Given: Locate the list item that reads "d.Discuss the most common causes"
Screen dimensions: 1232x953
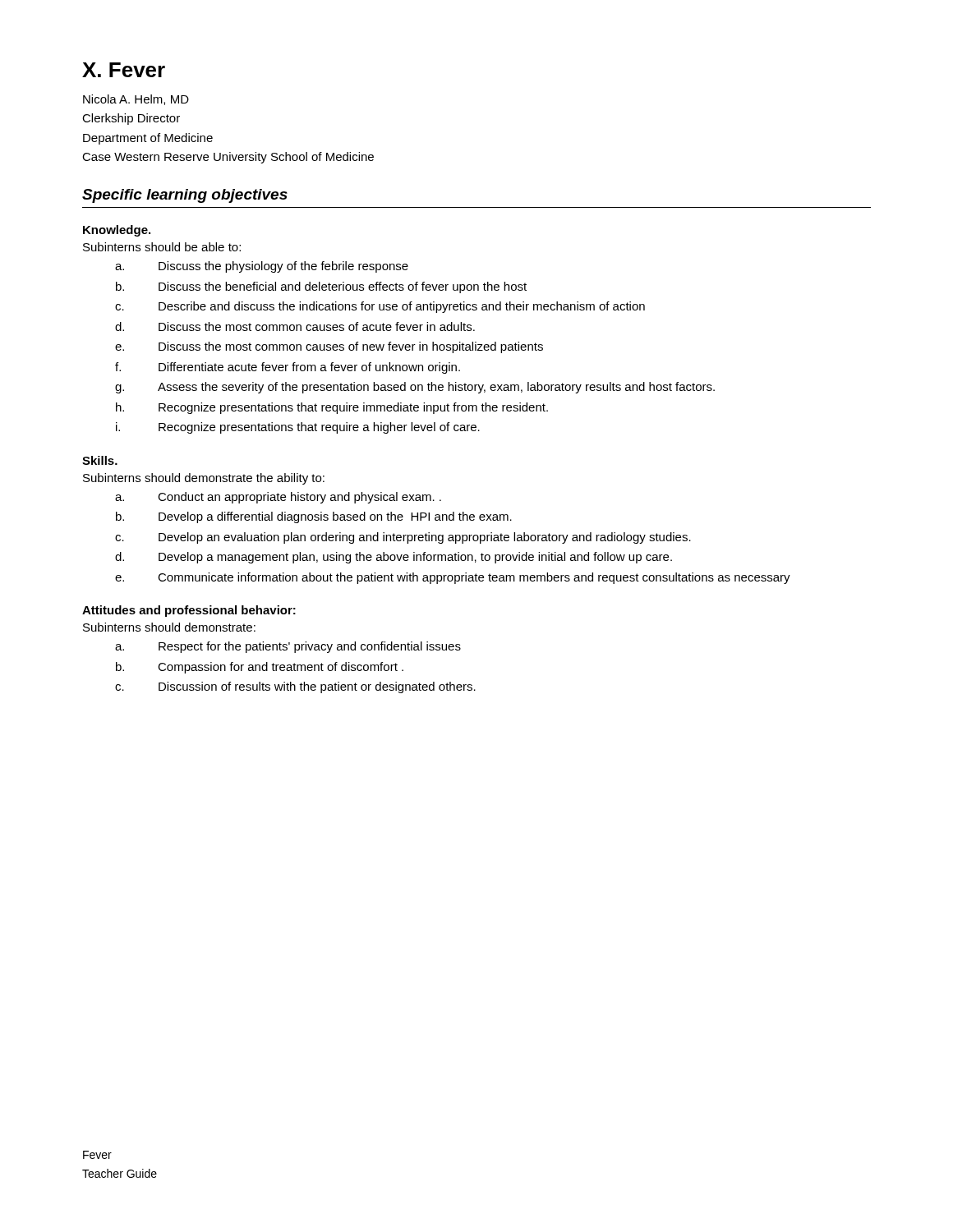Looking at the screenshot, I should (x=476, y=327).
